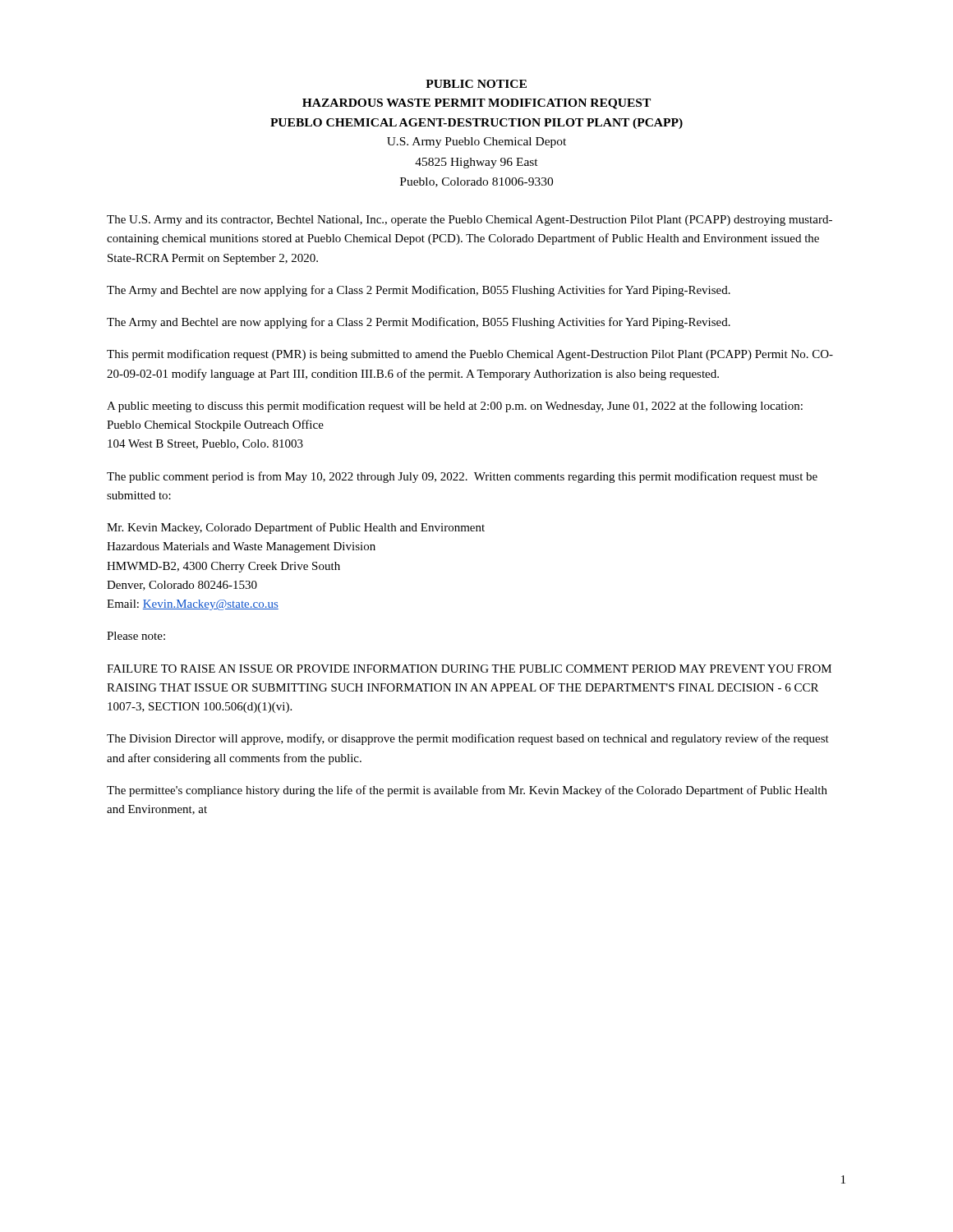Viewport: 953px width, 1232px height.
Task: Click on the region starting "FAILURE TO RAISE AN ISSUE OR PROVIDE INFORMATION"
Action: 476,688
